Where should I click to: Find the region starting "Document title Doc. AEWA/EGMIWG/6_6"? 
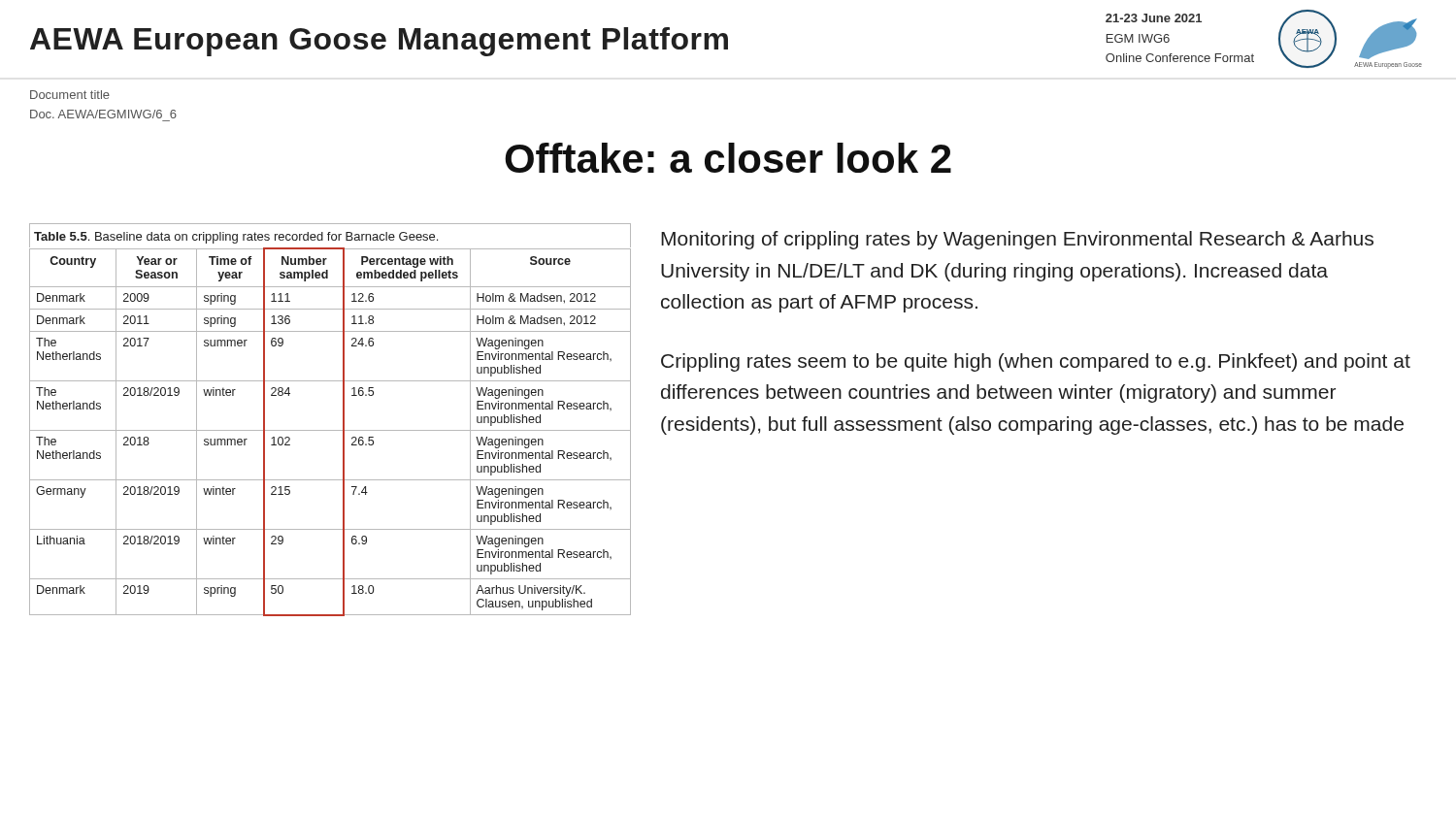click(x=103, y=104)
